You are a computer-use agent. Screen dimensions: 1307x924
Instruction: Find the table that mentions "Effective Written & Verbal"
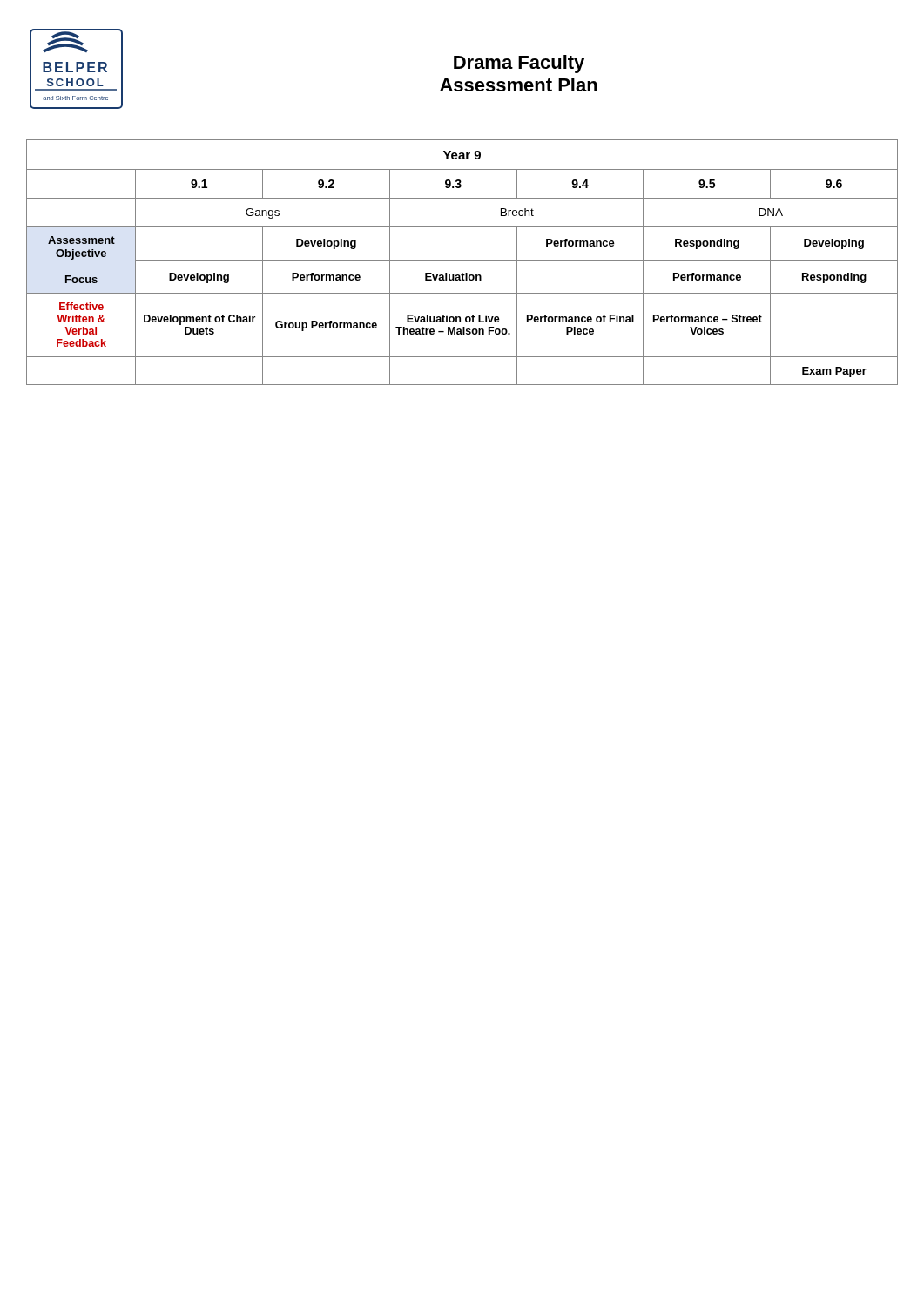click(x=462, y=262)
